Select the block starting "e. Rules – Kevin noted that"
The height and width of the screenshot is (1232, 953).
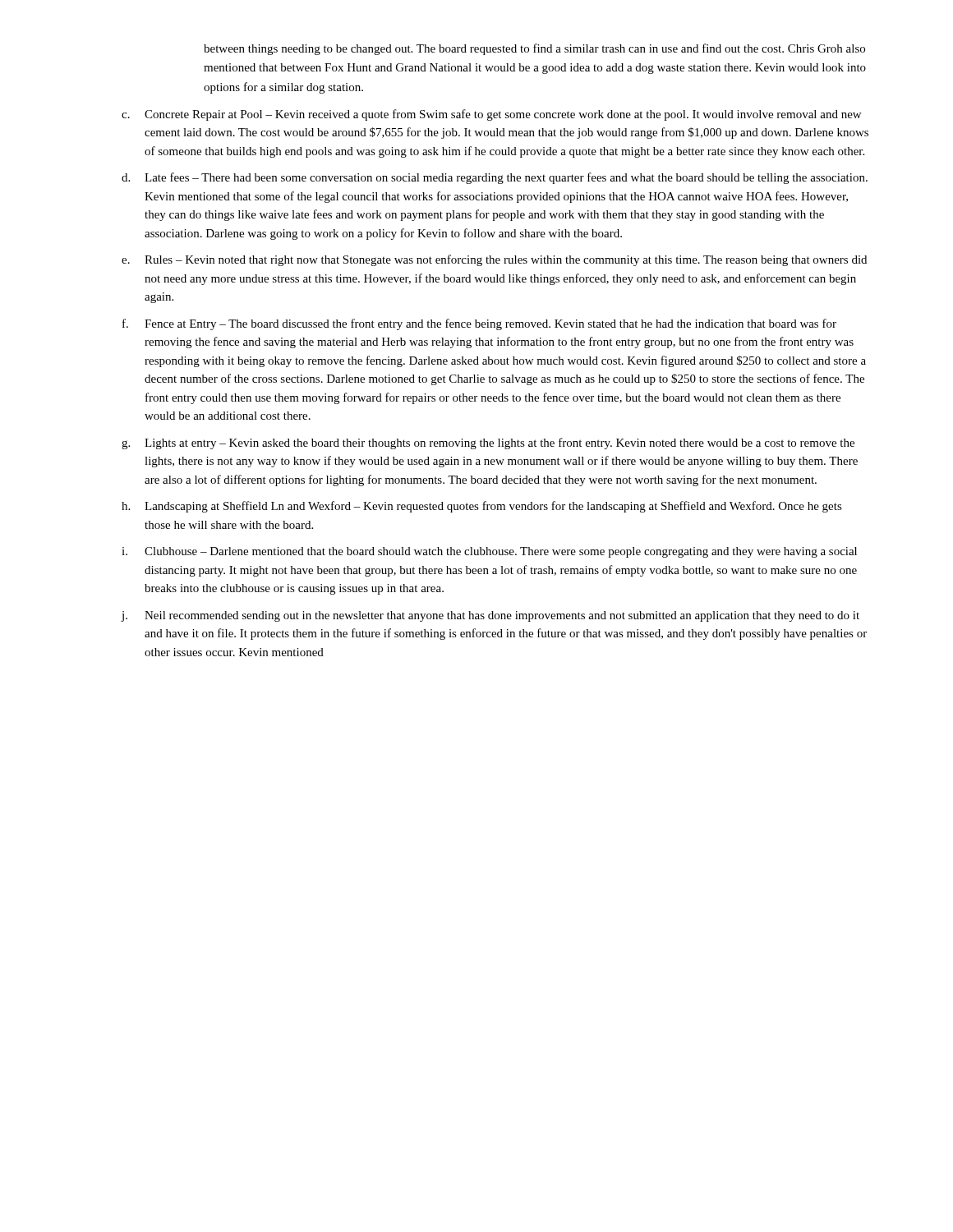click(496, 278)
